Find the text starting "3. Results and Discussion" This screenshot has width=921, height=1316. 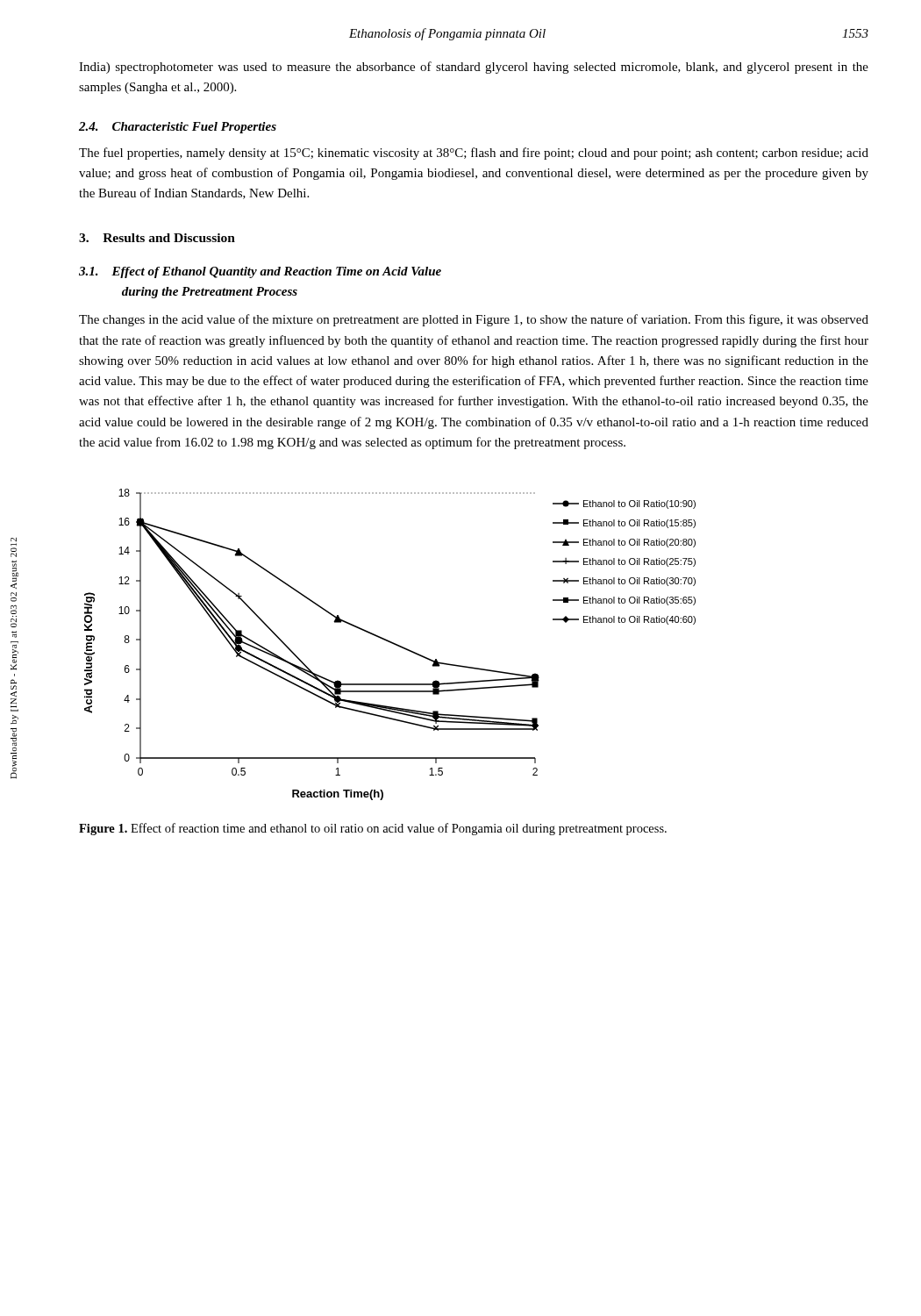coord(157,238)
